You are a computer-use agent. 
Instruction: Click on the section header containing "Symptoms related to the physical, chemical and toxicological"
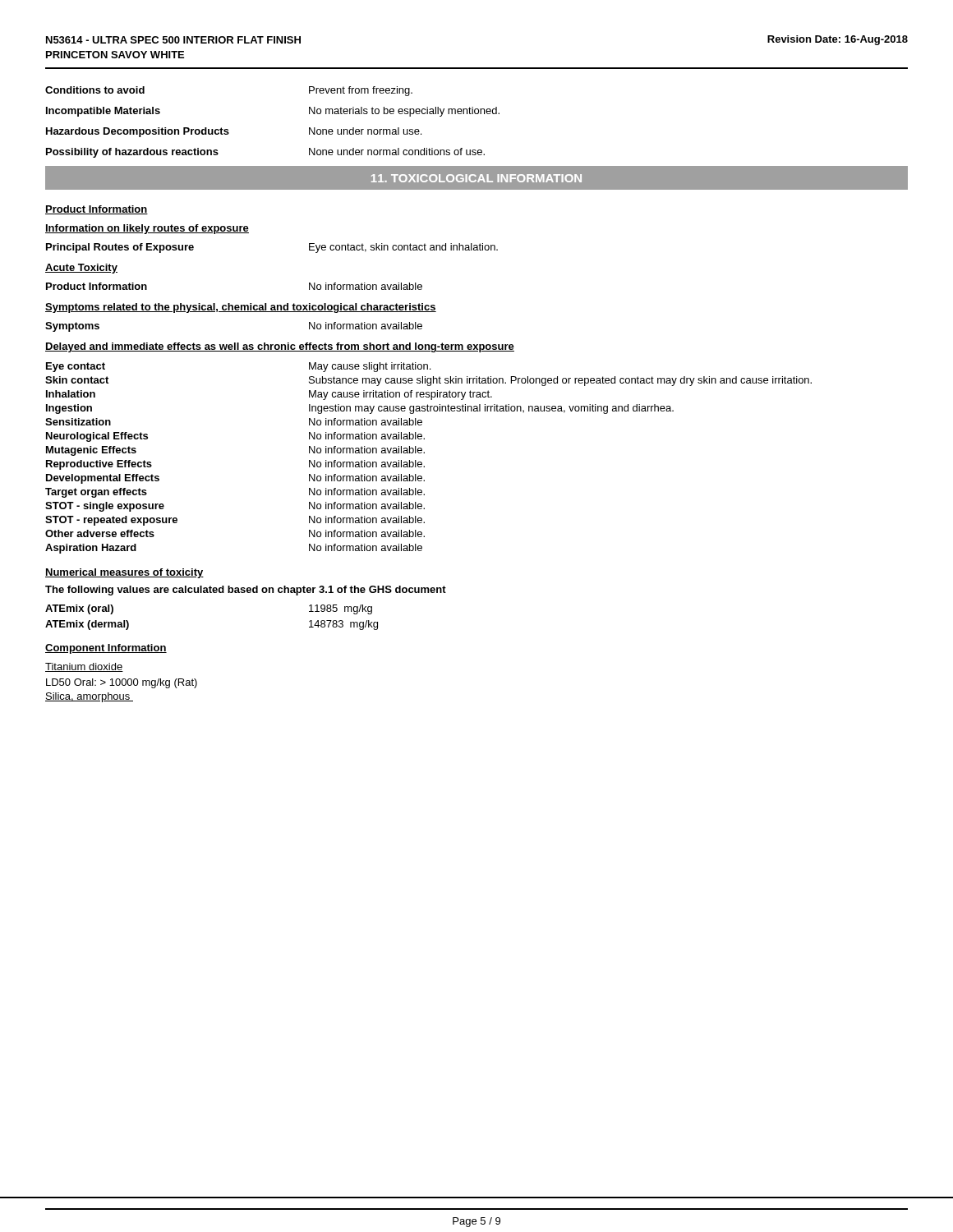click(x=240, y=307)
